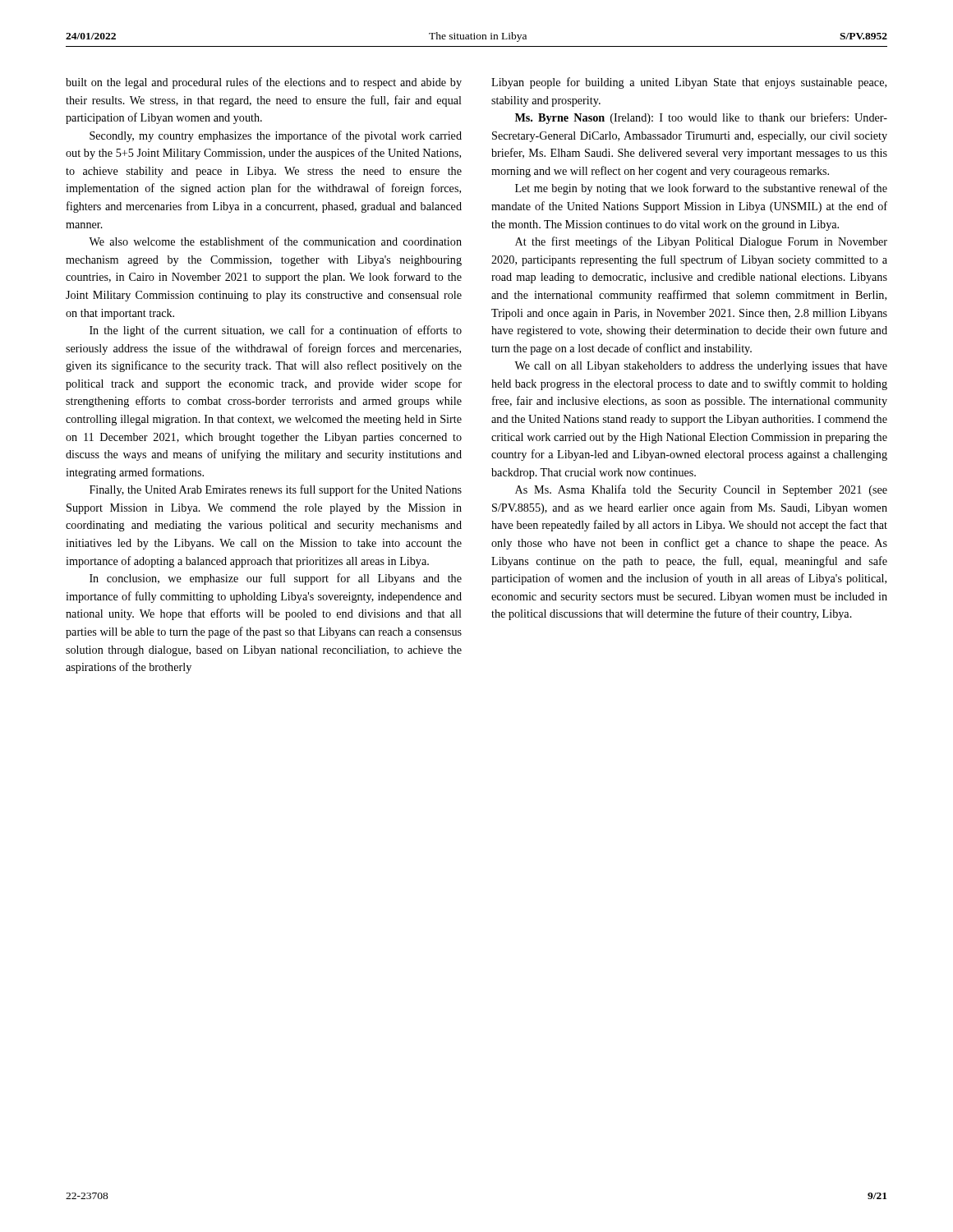
Task: Click on the element starting "Ms. Byrne Nason"
Action: 689,145
